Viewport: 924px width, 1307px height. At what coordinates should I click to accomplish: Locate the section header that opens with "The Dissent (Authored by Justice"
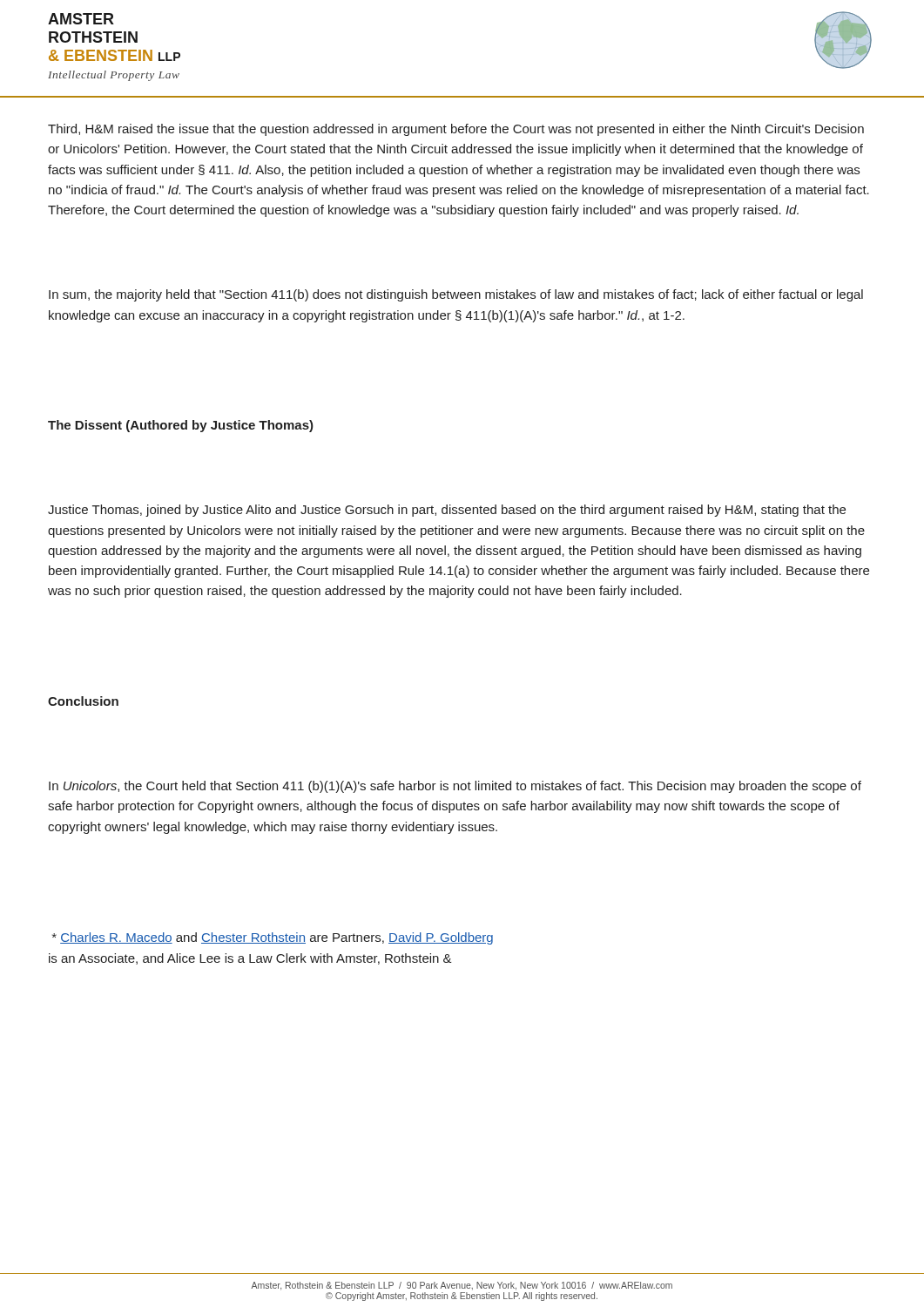click(181, 425)
